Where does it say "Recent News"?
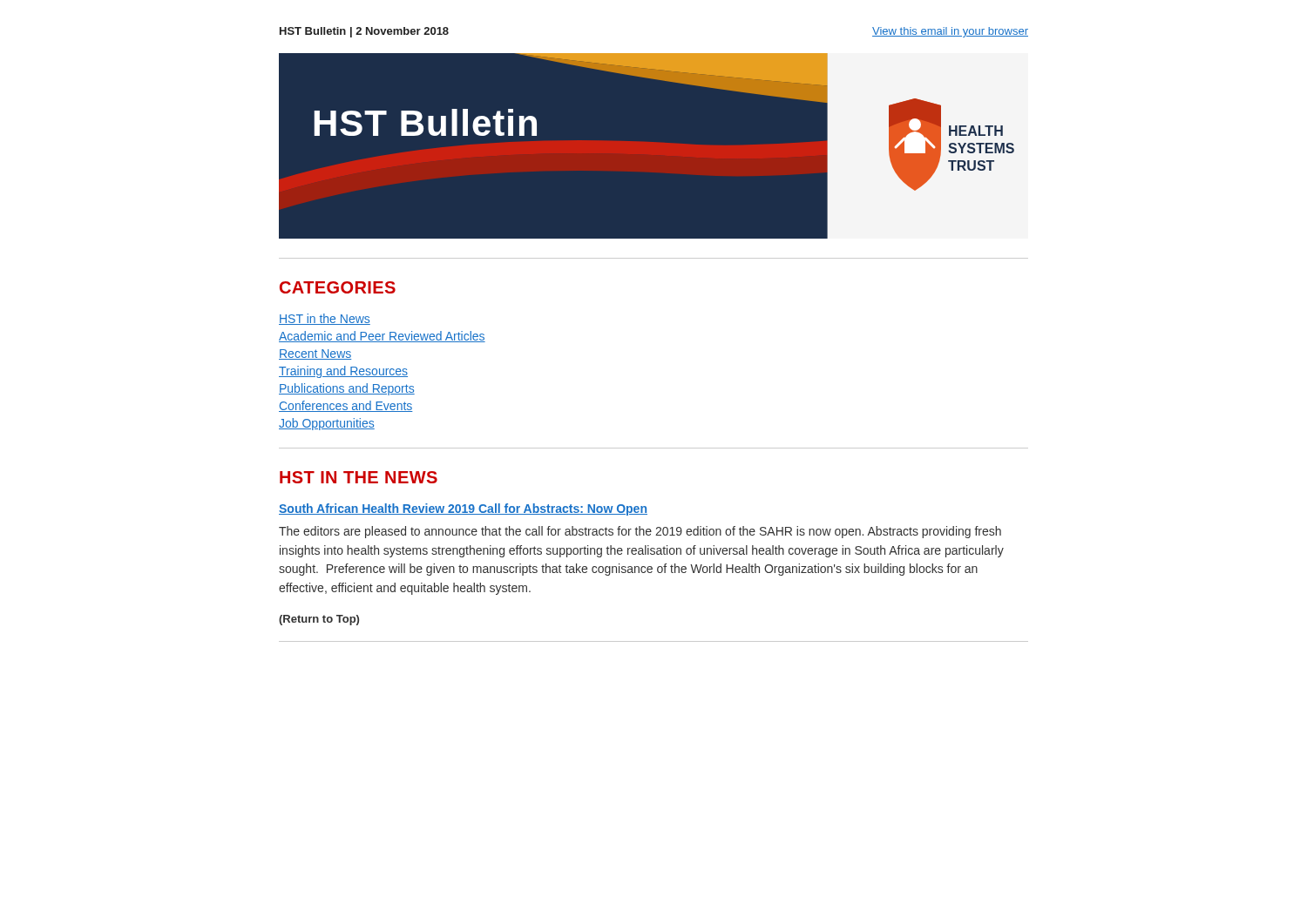The width and height of the screenshot is (1307, 924). 315,354
